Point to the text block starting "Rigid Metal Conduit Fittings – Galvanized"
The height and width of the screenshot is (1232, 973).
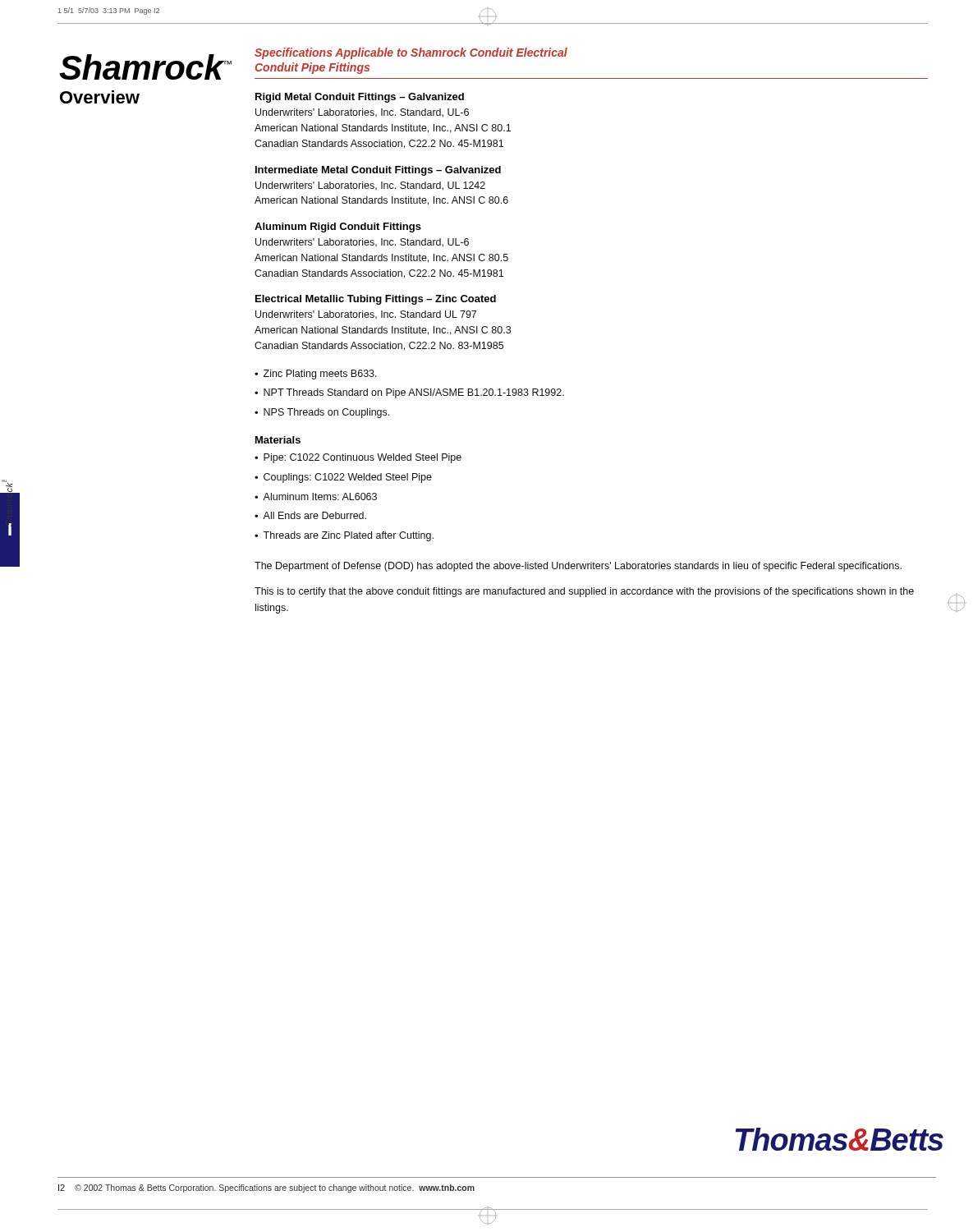(x=360, y=98)
